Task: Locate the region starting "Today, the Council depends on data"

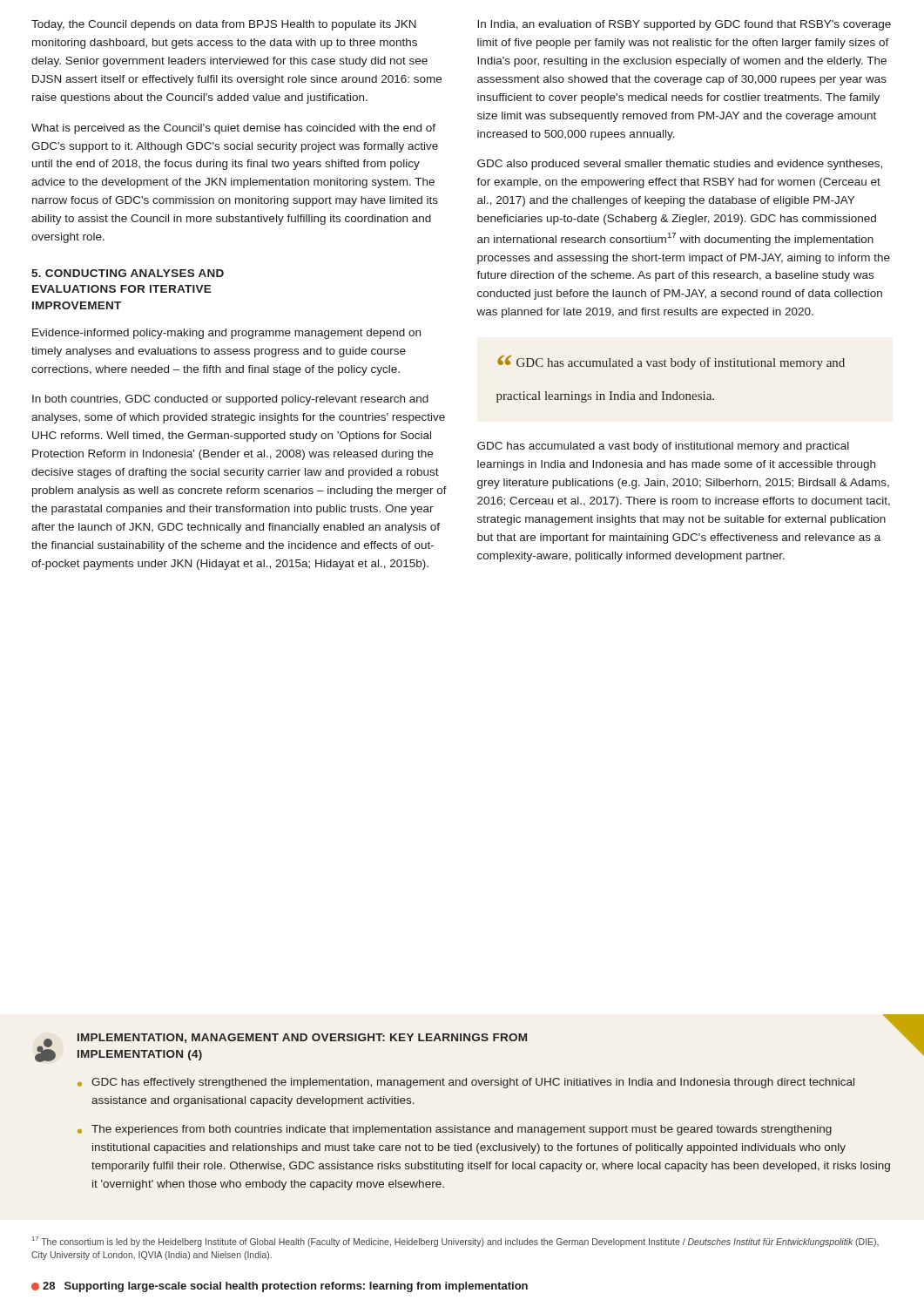Action: tap(239, 131)
